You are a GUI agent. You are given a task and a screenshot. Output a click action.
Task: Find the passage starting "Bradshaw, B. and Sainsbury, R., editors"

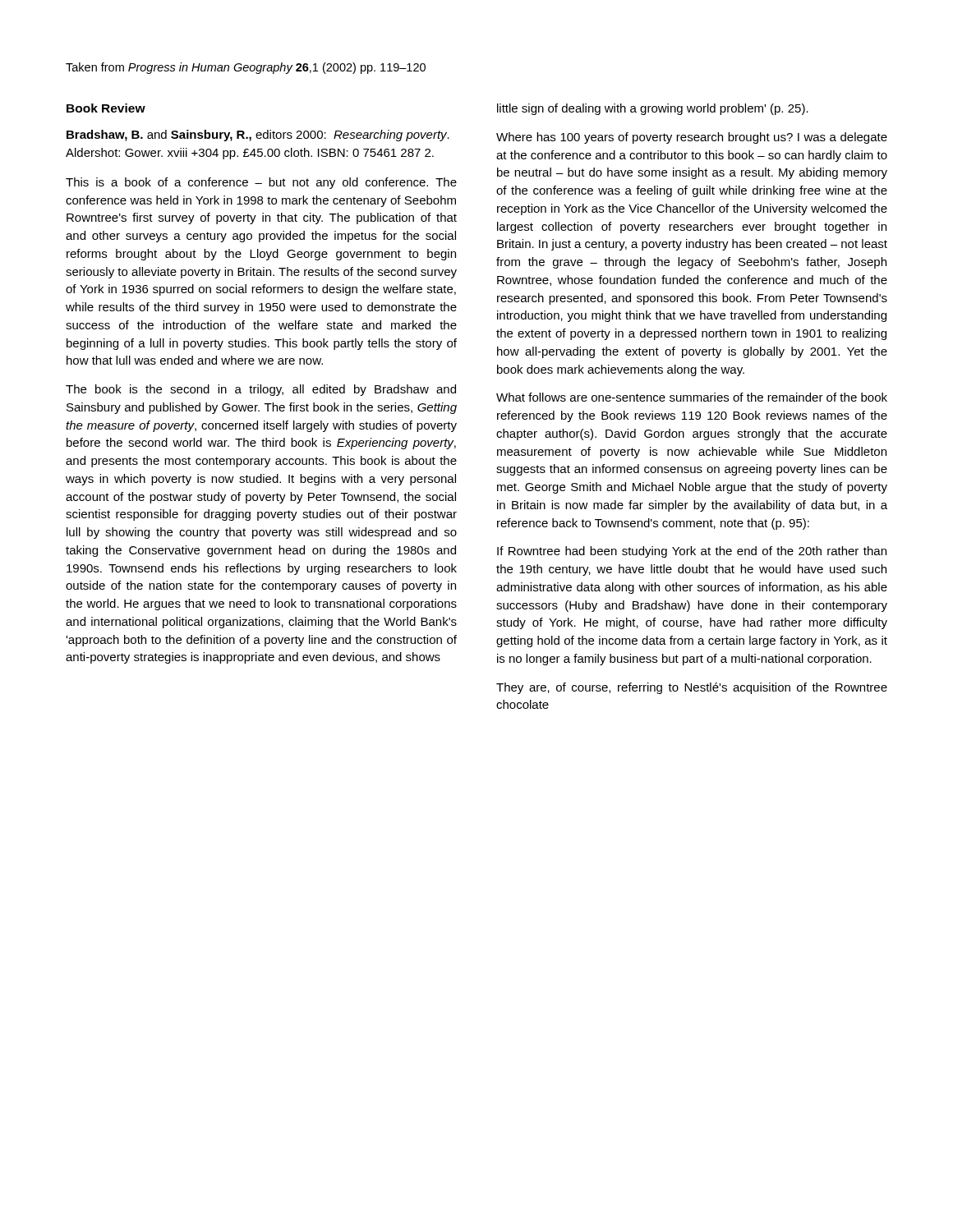pyautogui.click(x=260, y=144)
